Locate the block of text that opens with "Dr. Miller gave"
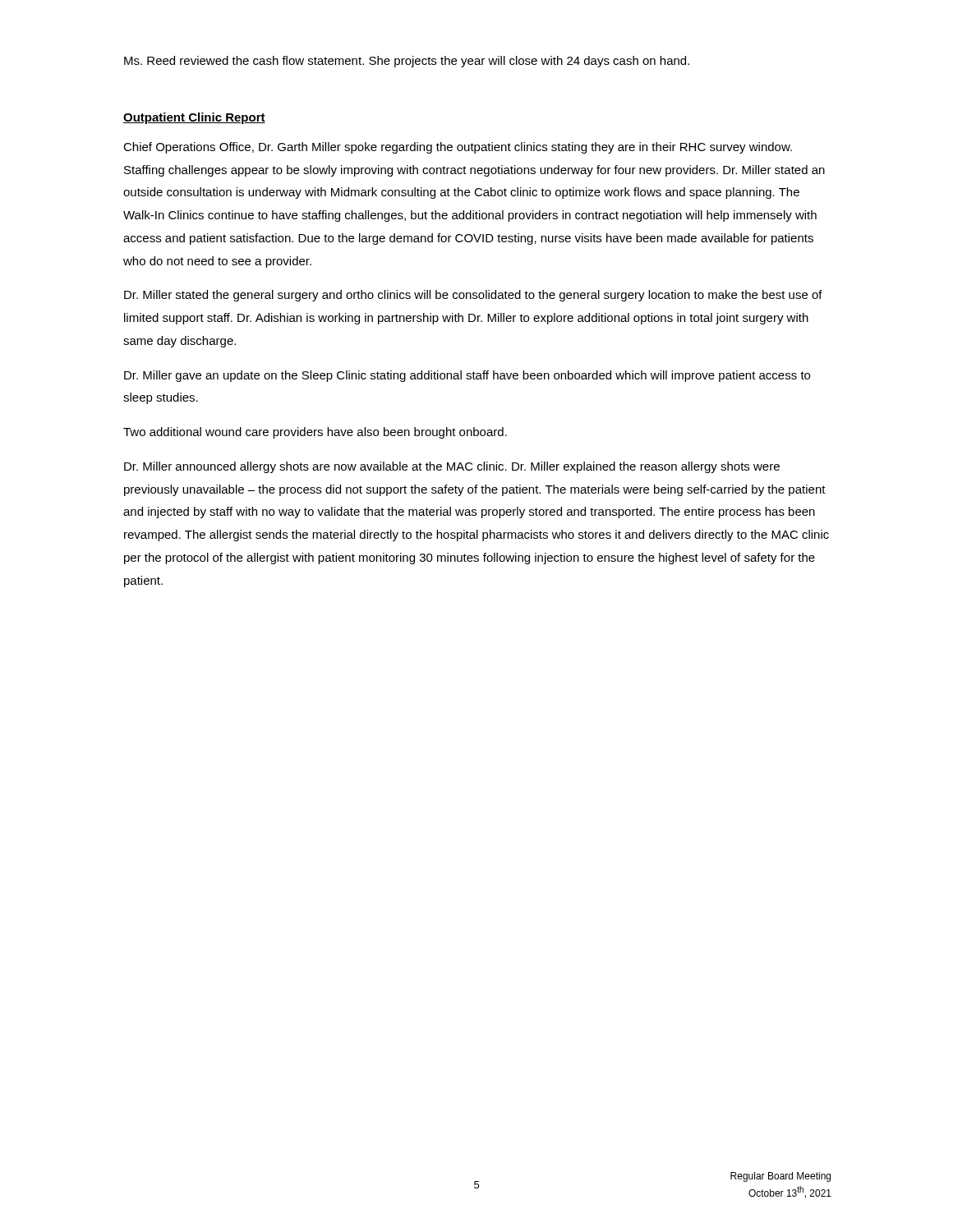Image resolution: width=953 pixels, height=1232 pixels. coord(467,386)
